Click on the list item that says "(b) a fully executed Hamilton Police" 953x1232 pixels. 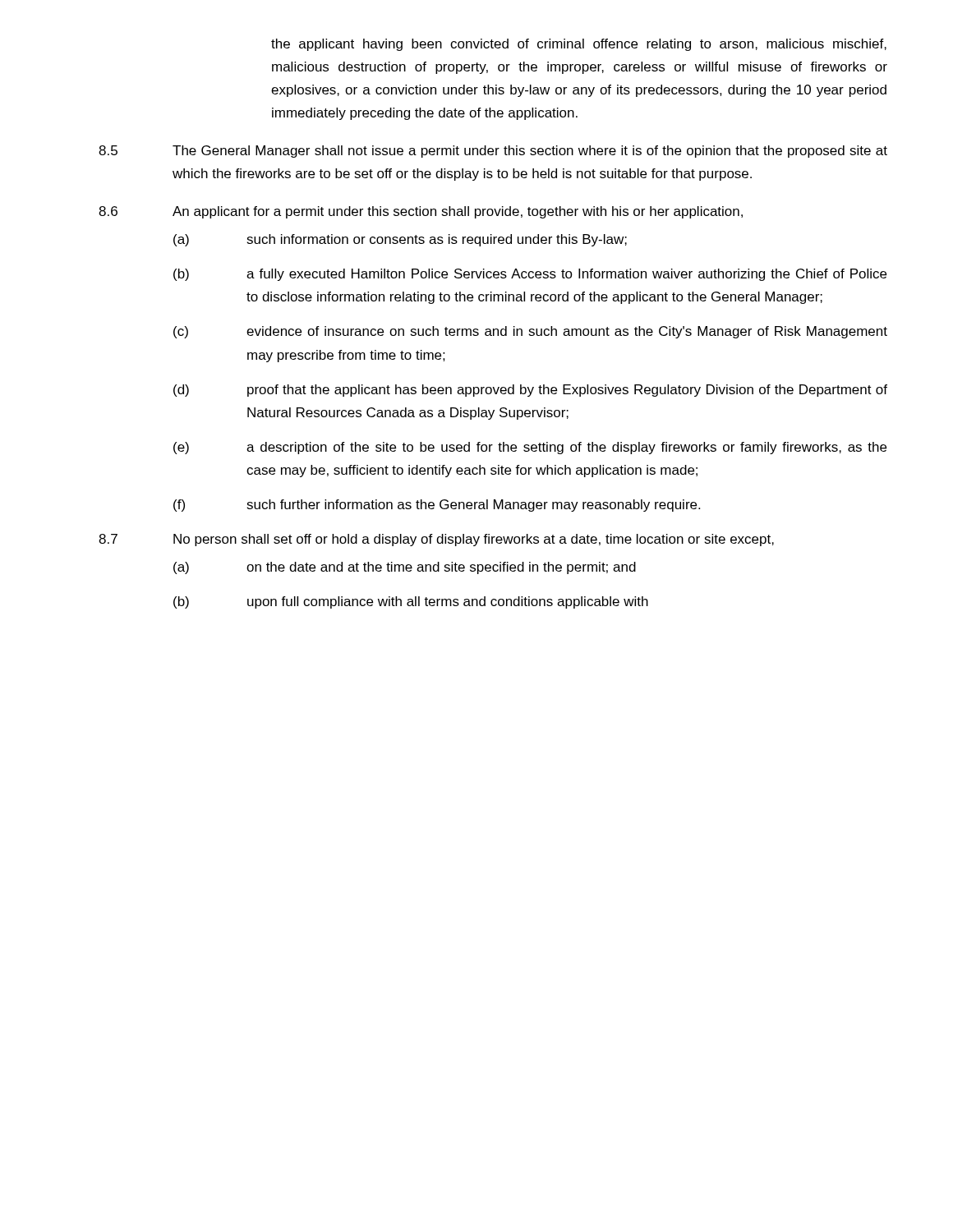click(x=530, y=286)
